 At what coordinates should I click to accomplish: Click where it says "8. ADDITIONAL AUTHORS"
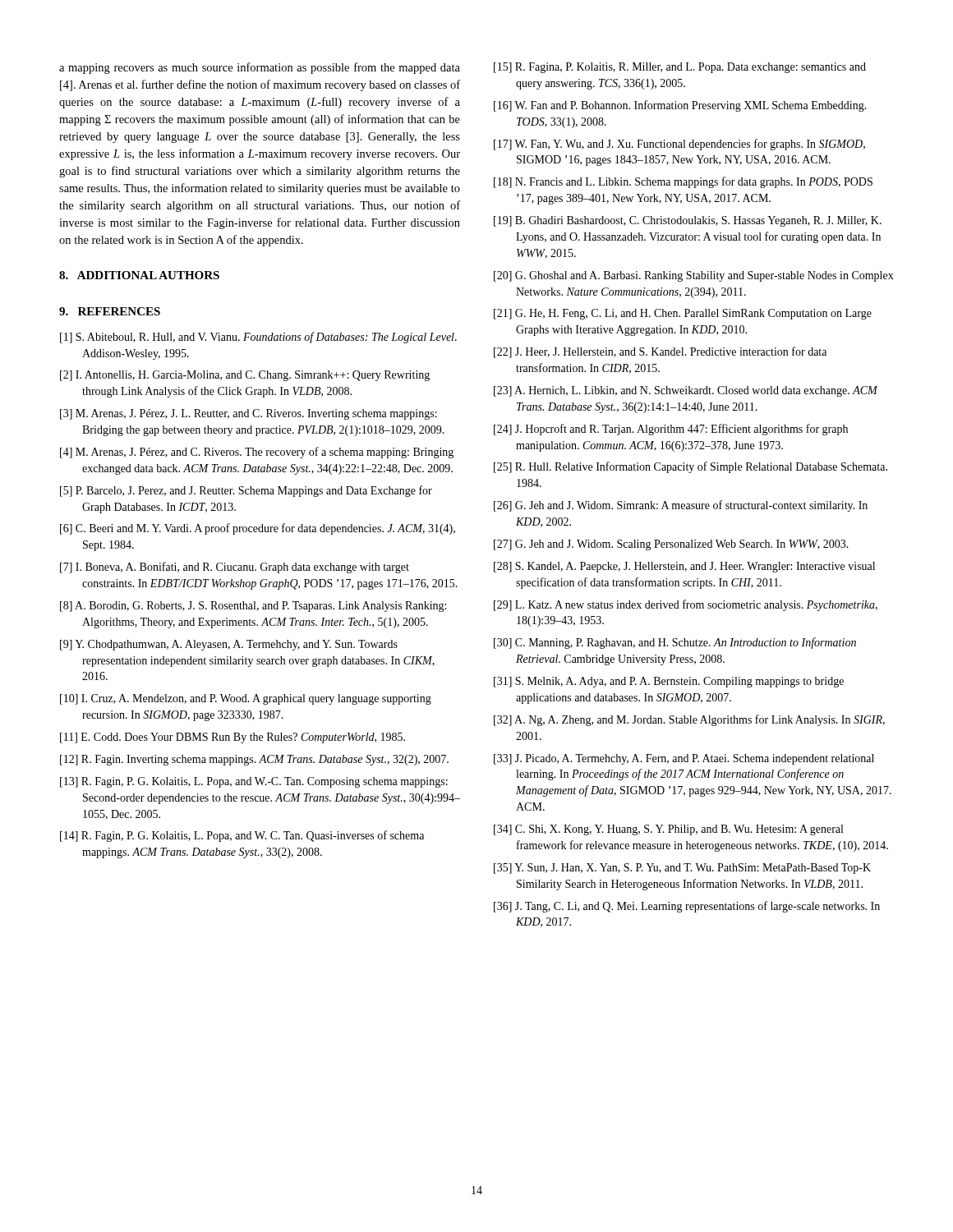[x=139, y=275]
